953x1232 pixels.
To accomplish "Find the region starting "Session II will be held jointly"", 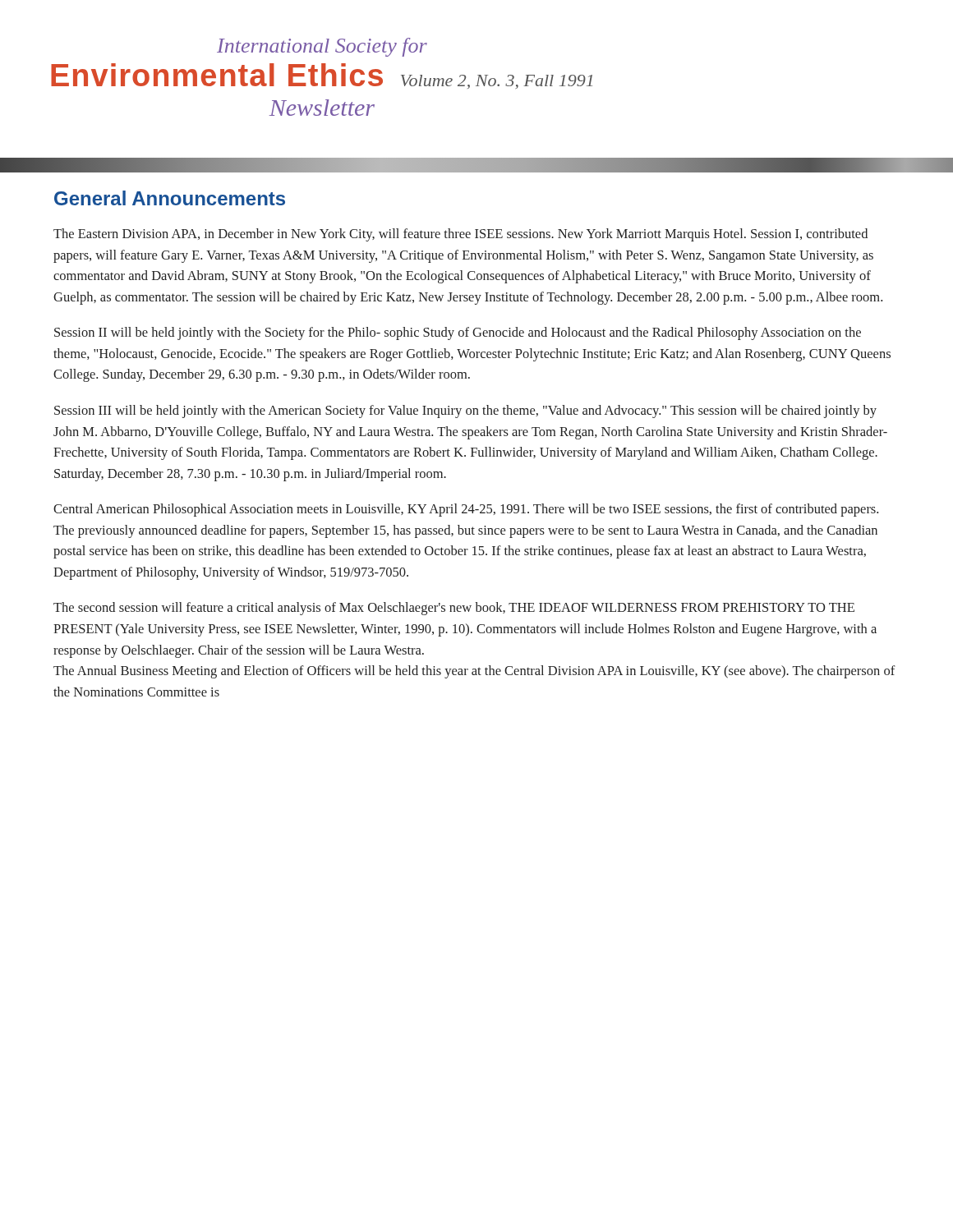I will pos(472,353).
